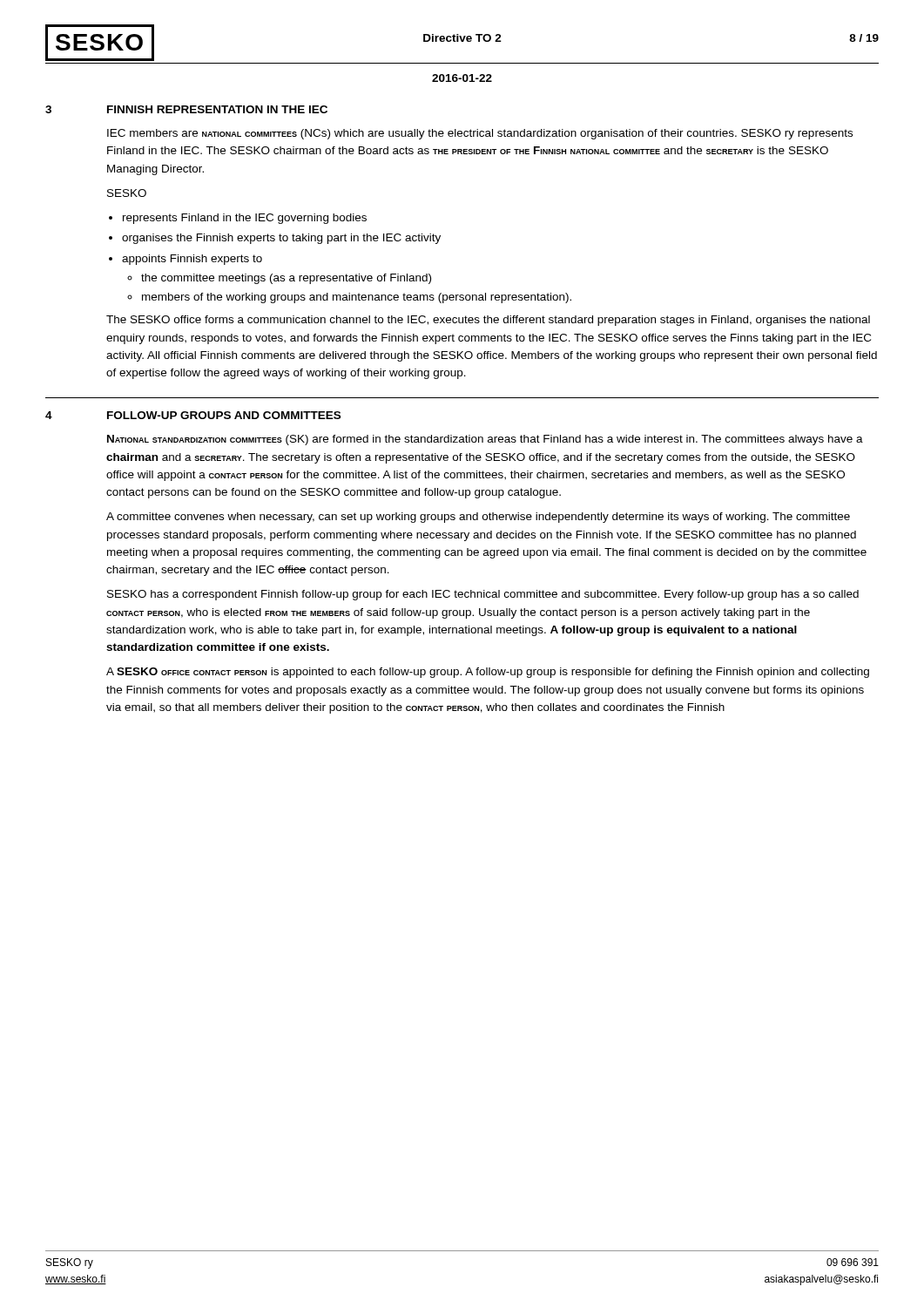Click on the element starting "3 FINNISH REPRESENTATION IN THE"
The width and height of the screenshot is (924, 1307).
187,109
